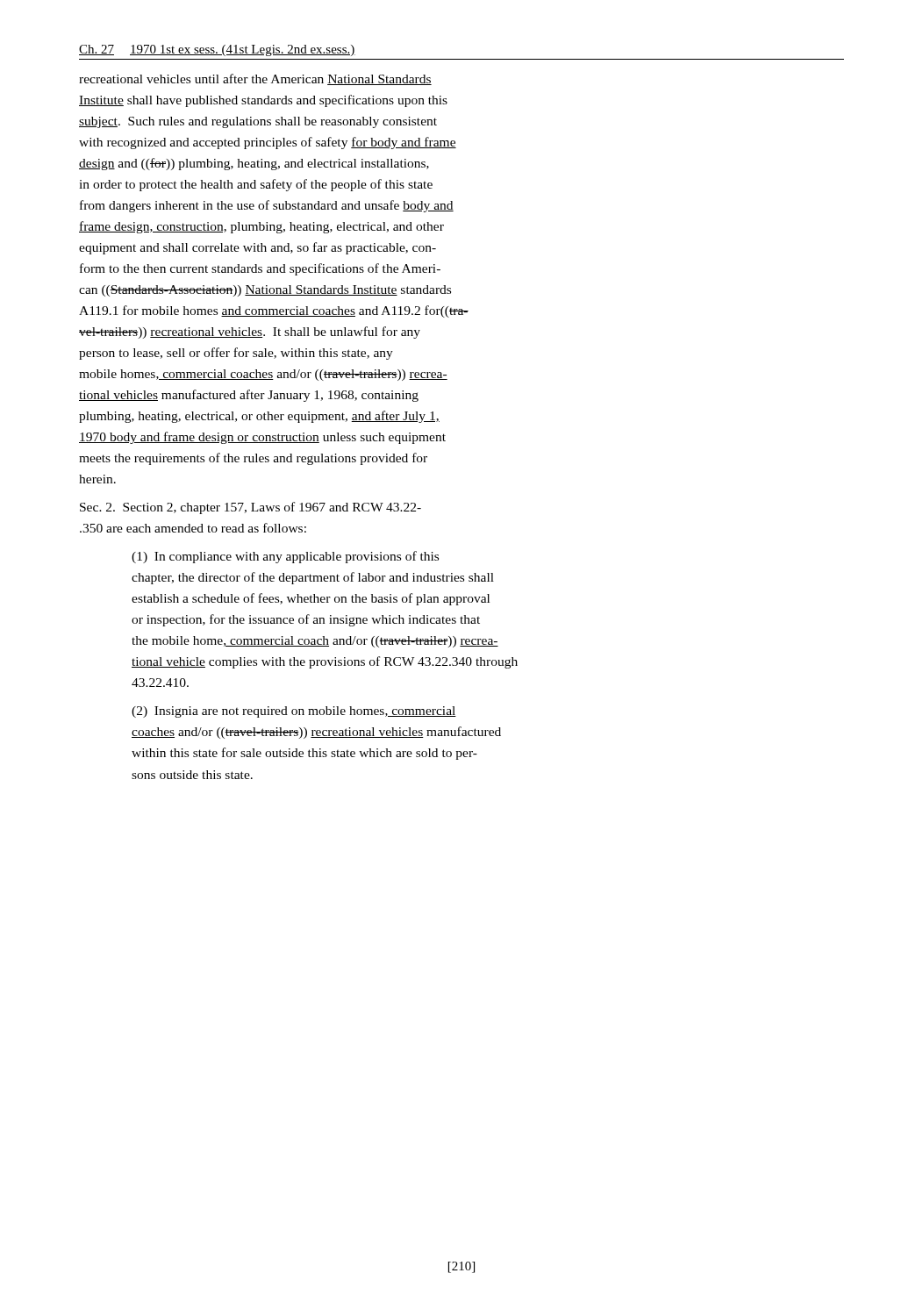Select the region starting "recreational vehicles until after the American National Standards"
923x1316 pixels.
click(x=255, y=79)
